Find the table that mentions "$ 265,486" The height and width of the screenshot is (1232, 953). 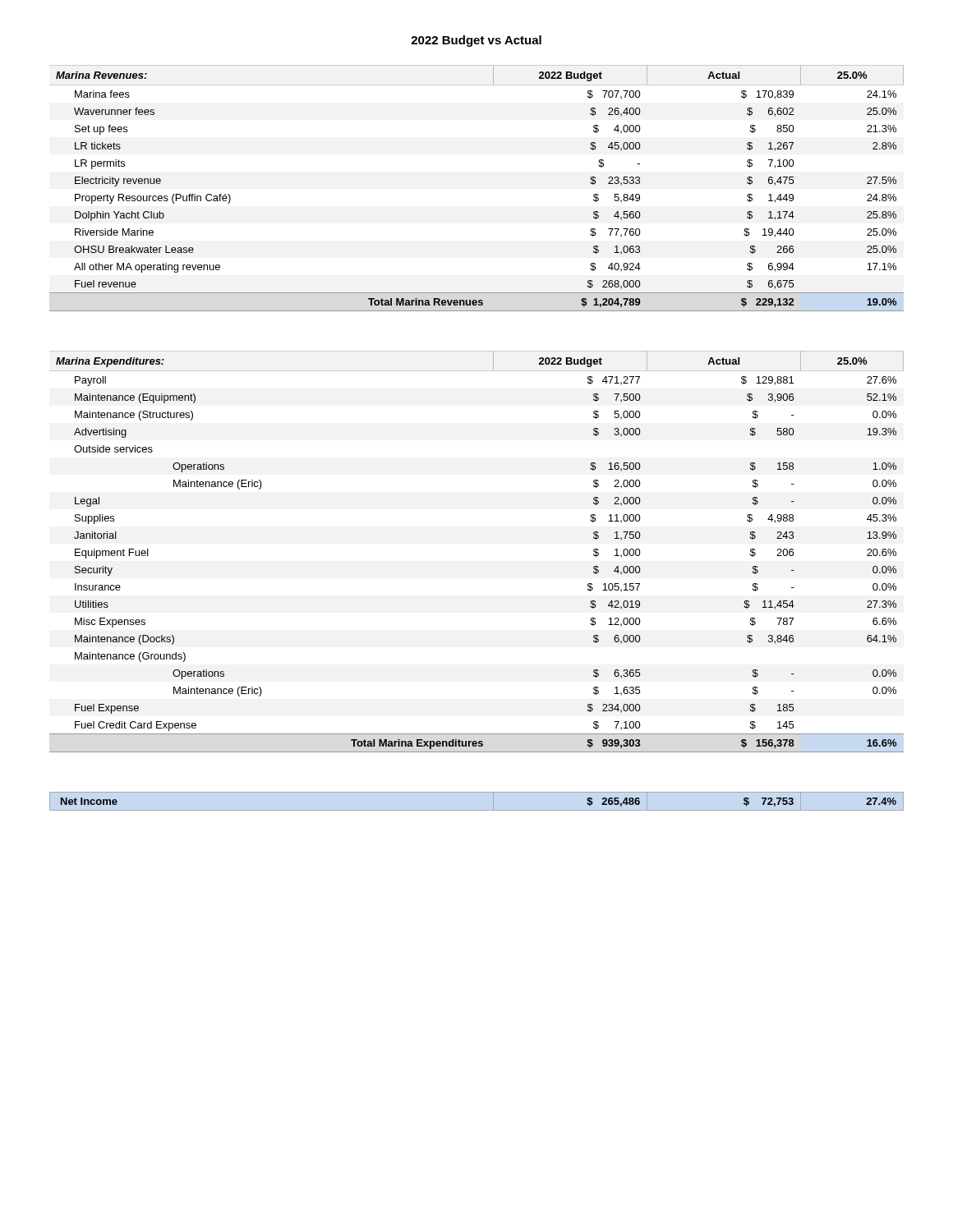[x=476, y=801]
